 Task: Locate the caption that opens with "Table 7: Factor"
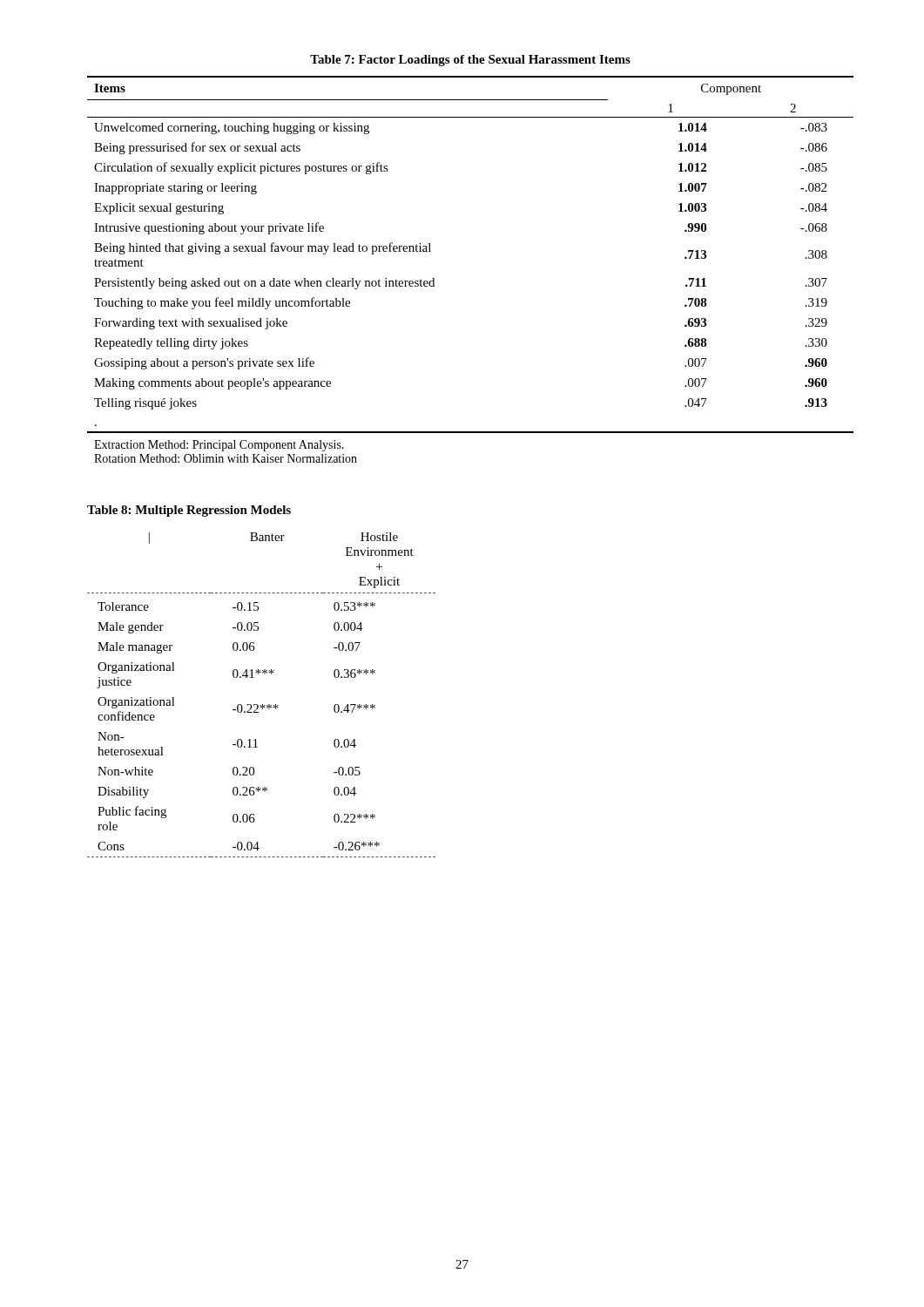point(470,59)
